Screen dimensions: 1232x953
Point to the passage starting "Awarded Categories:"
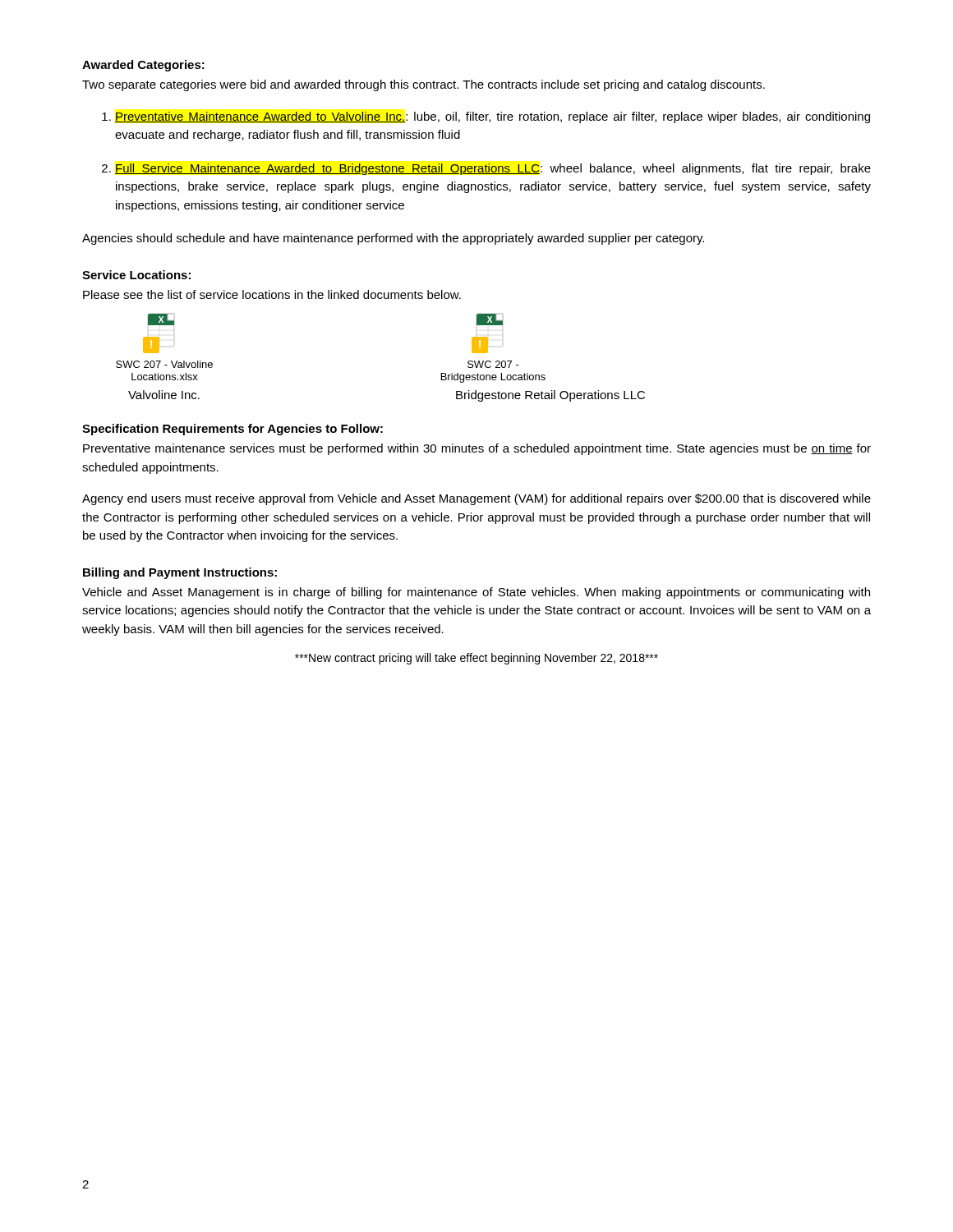coord(144,64)
